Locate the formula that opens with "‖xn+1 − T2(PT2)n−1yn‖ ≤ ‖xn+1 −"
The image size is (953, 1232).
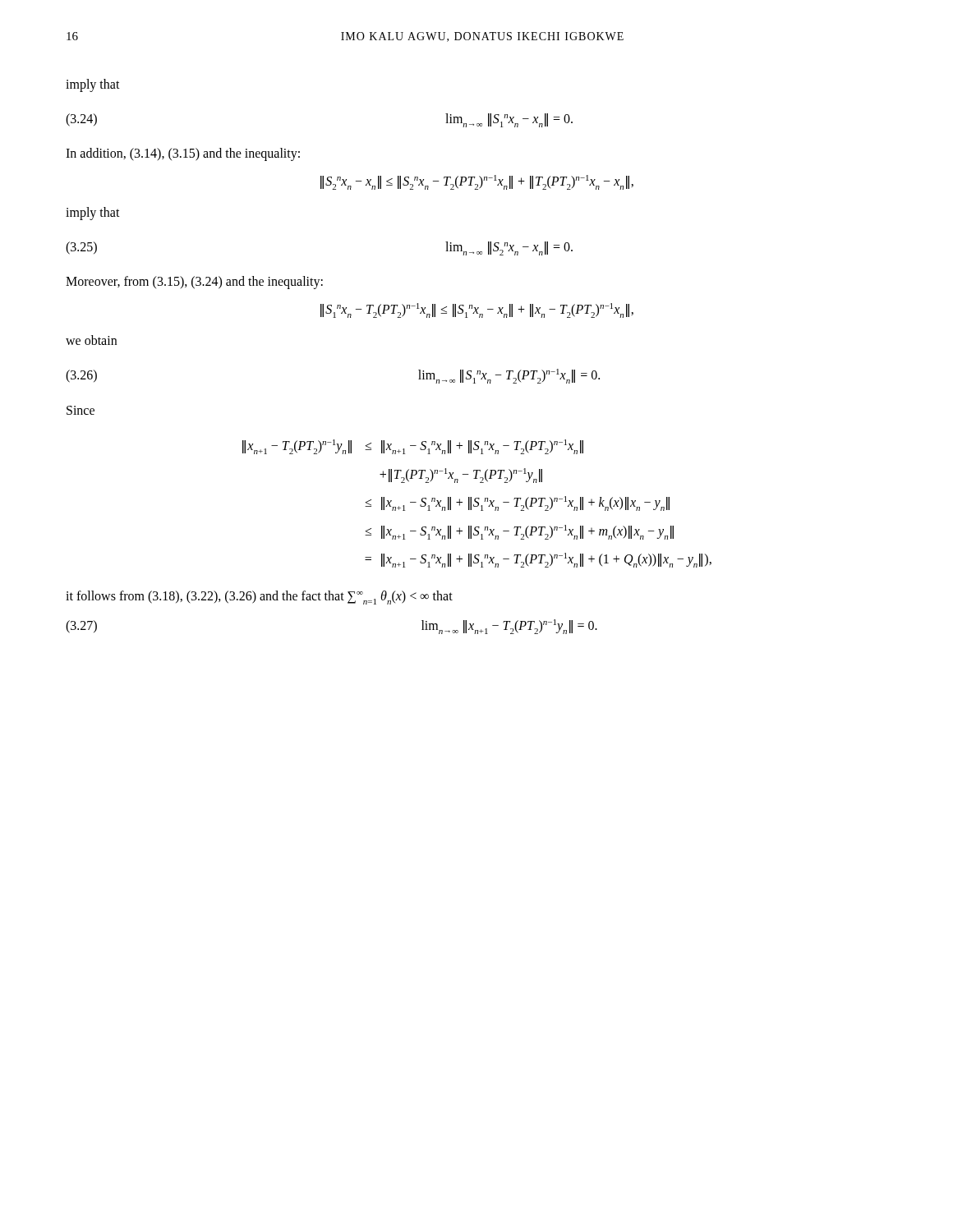click(476, 503)
